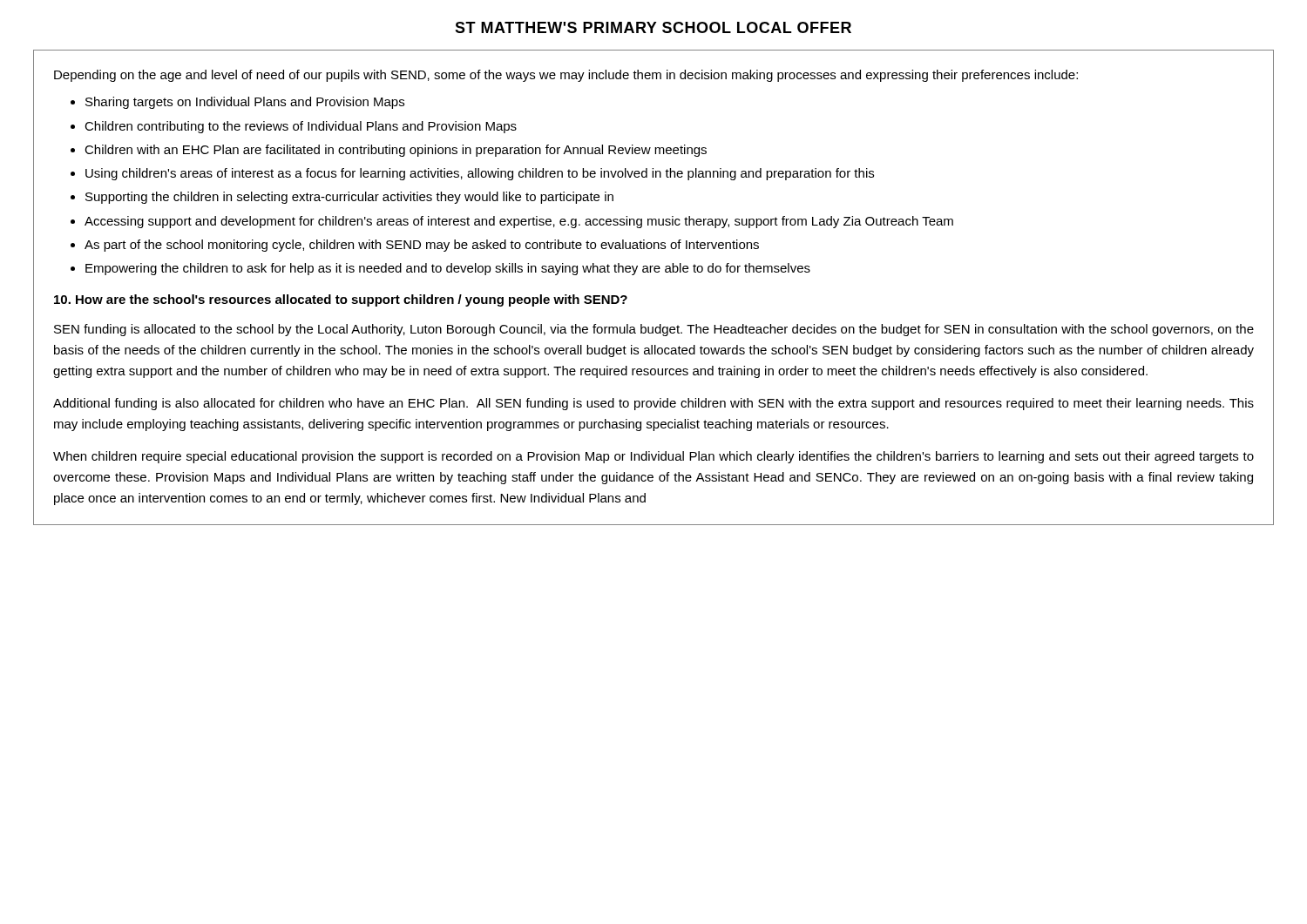Locate the text starting "Additional funding is"
Image resolution: width=1307 pixels, height=924 pixels.
click(654, 413)
